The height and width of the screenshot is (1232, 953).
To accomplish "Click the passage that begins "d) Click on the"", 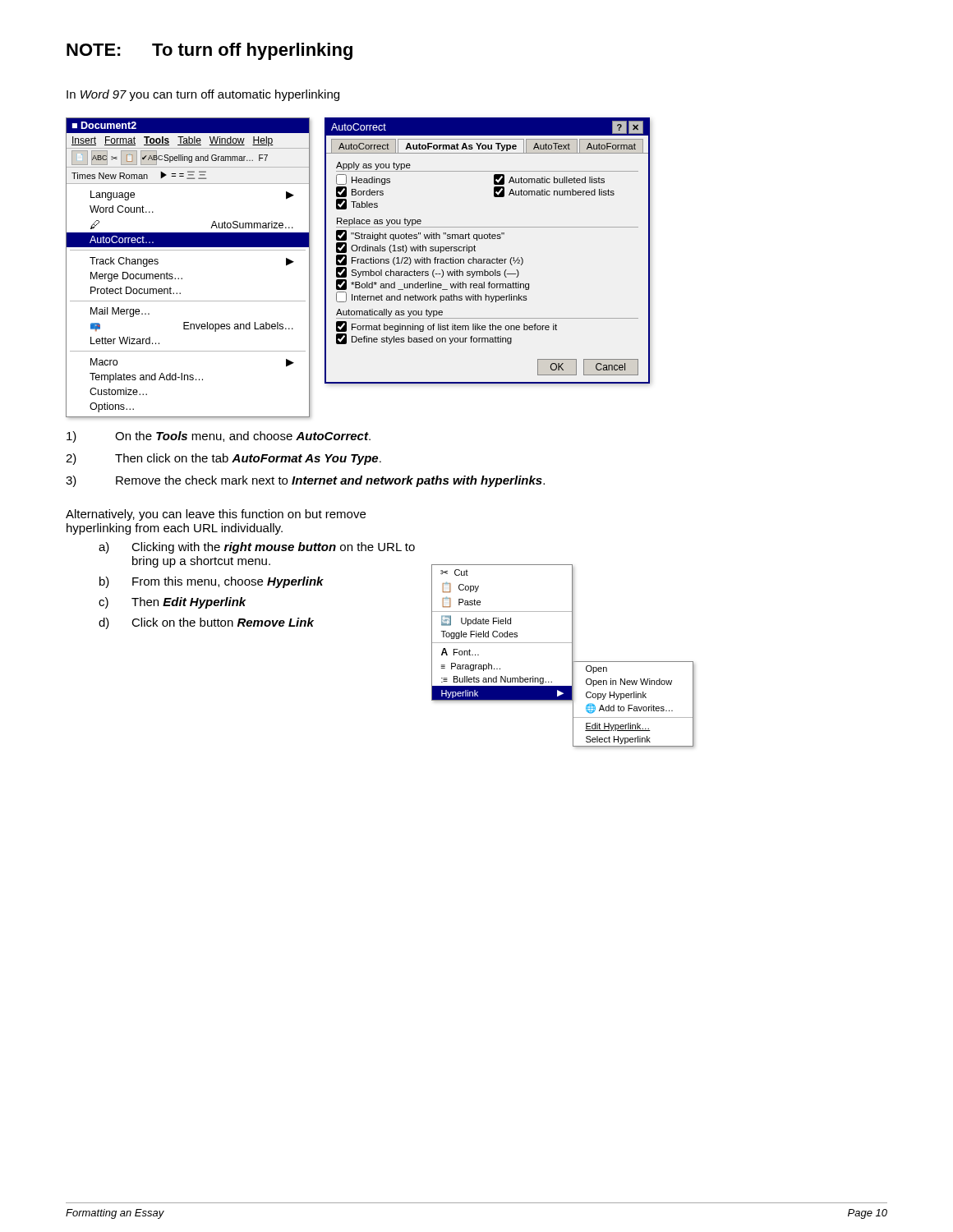I will [x=206, y=622].
